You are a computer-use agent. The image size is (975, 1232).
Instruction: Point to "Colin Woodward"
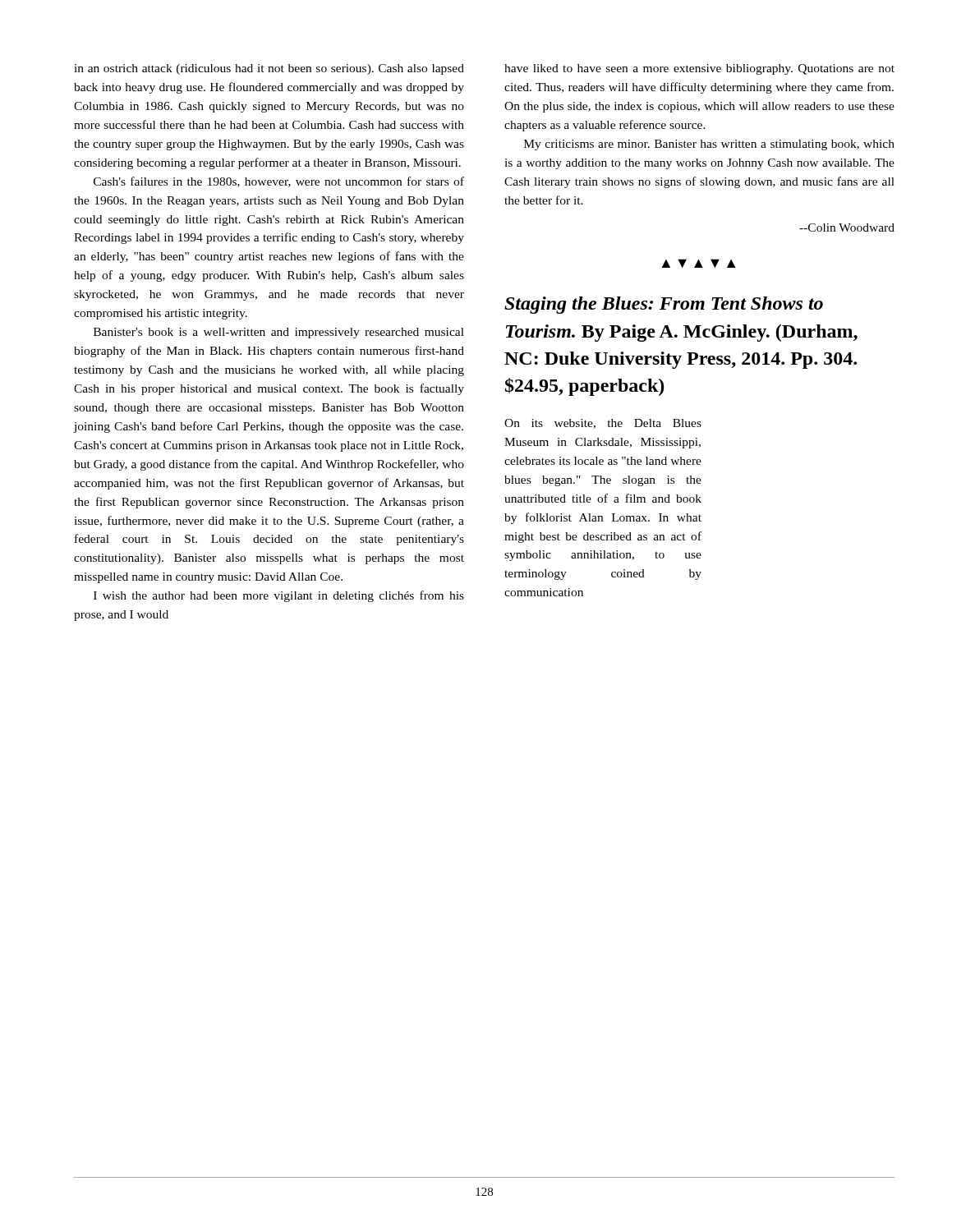click(847, 228)
